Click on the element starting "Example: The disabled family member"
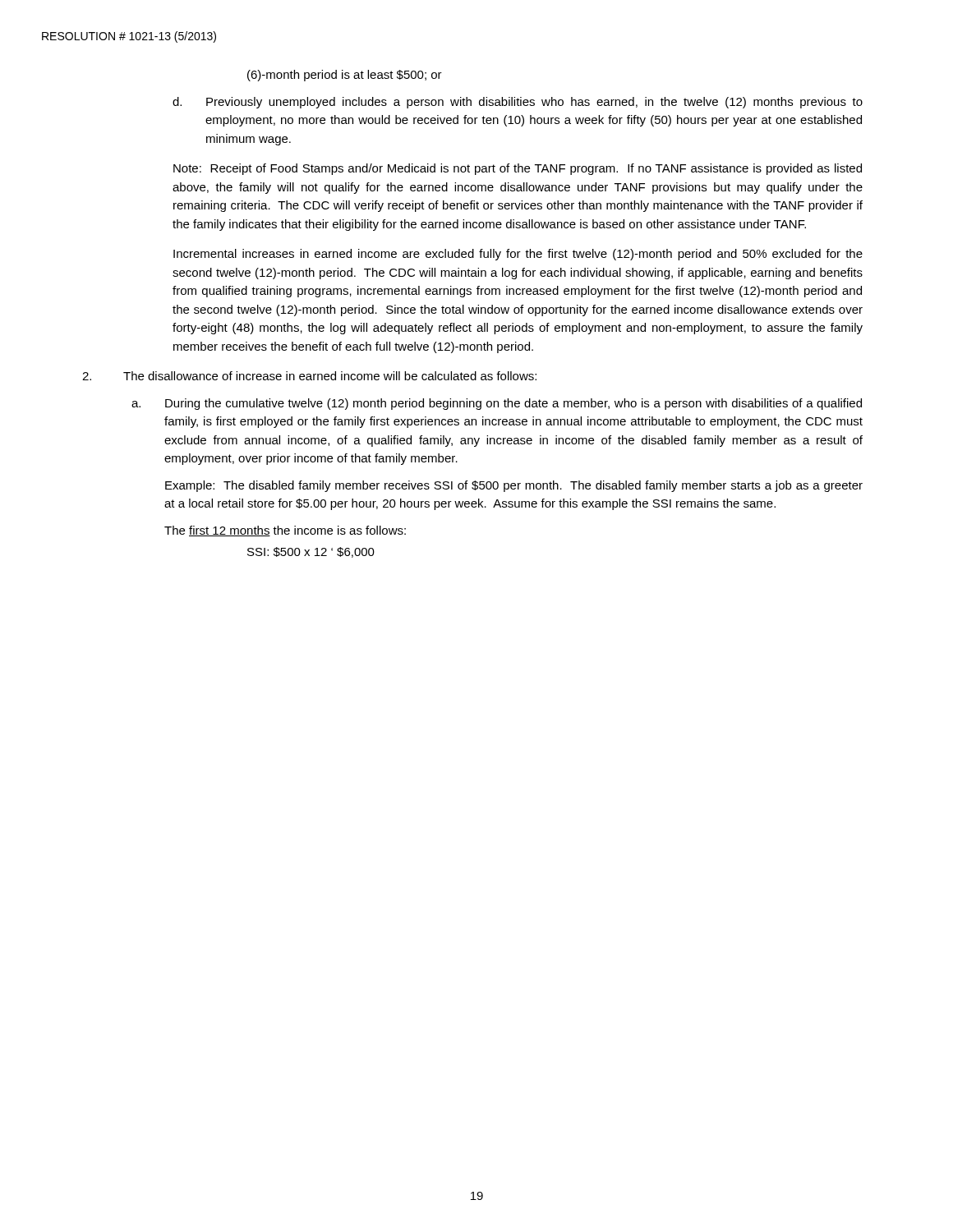Screen dimensions: 1232x953 [x=513, y=494]
